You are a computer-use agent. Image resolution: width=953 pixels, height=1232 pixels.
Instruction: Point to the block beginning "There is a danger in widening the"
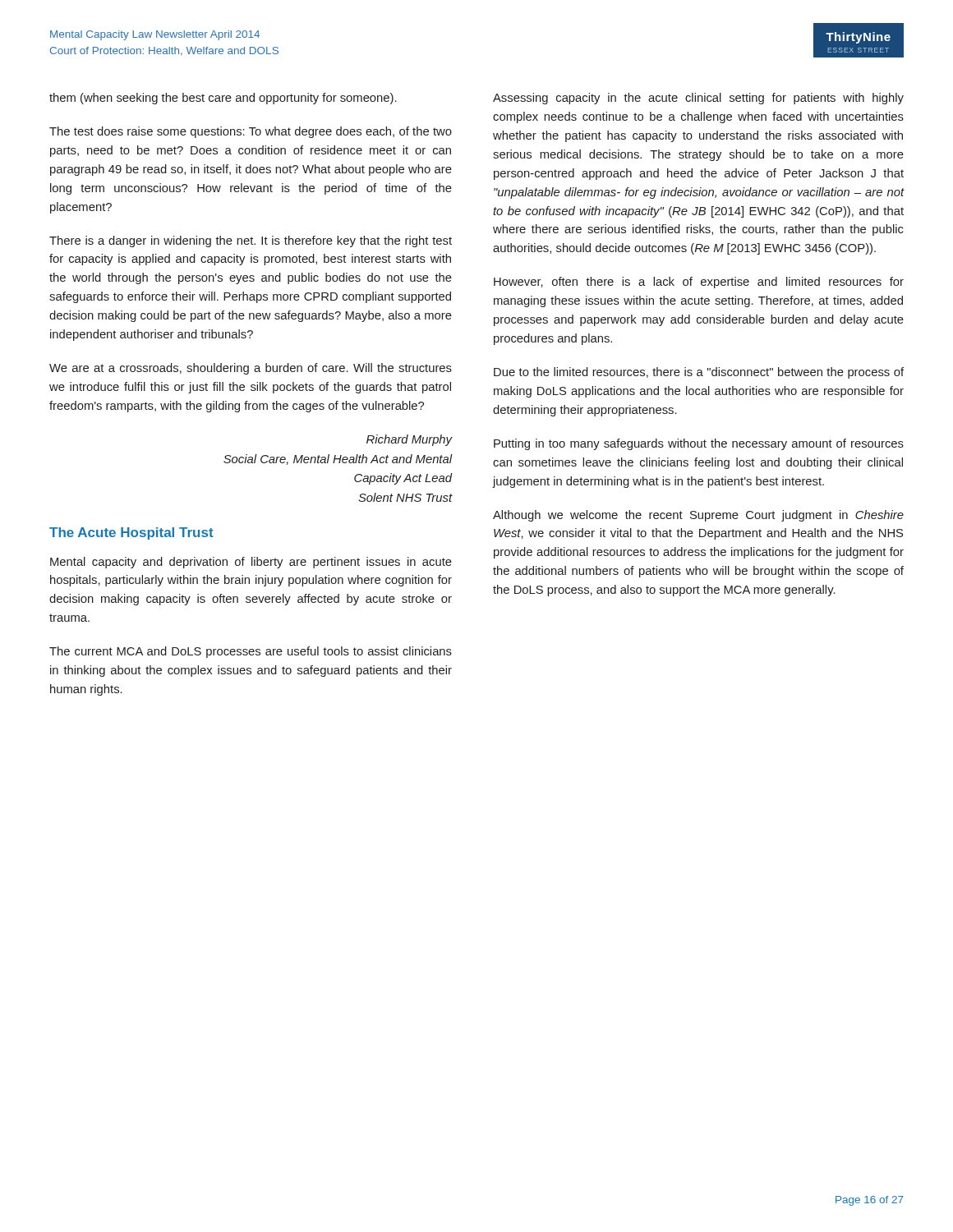coord(251,287)
